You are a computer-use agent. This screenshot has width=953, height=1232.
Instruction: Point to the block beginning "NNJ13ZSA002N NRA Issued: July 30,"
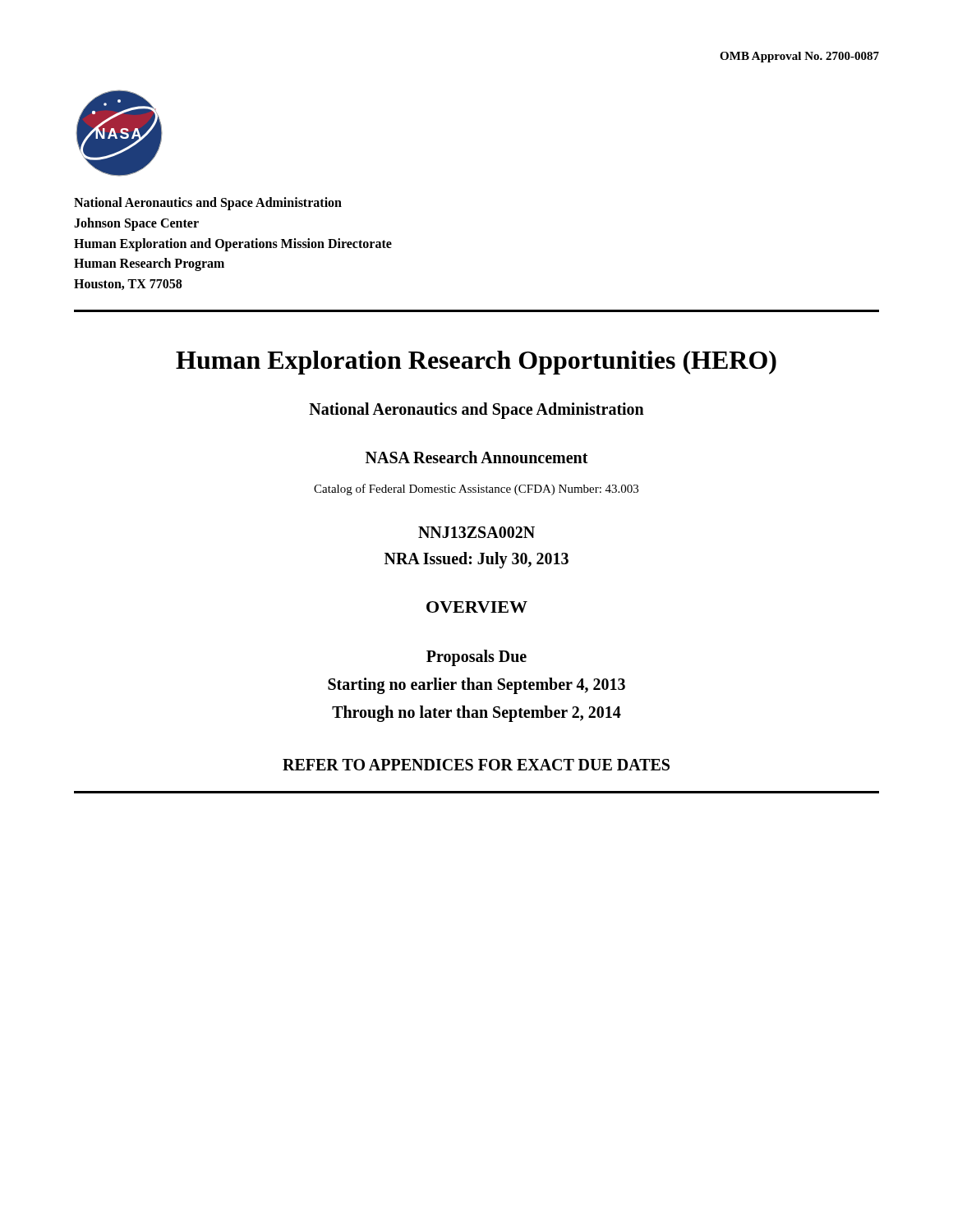[x=476, y=545]
